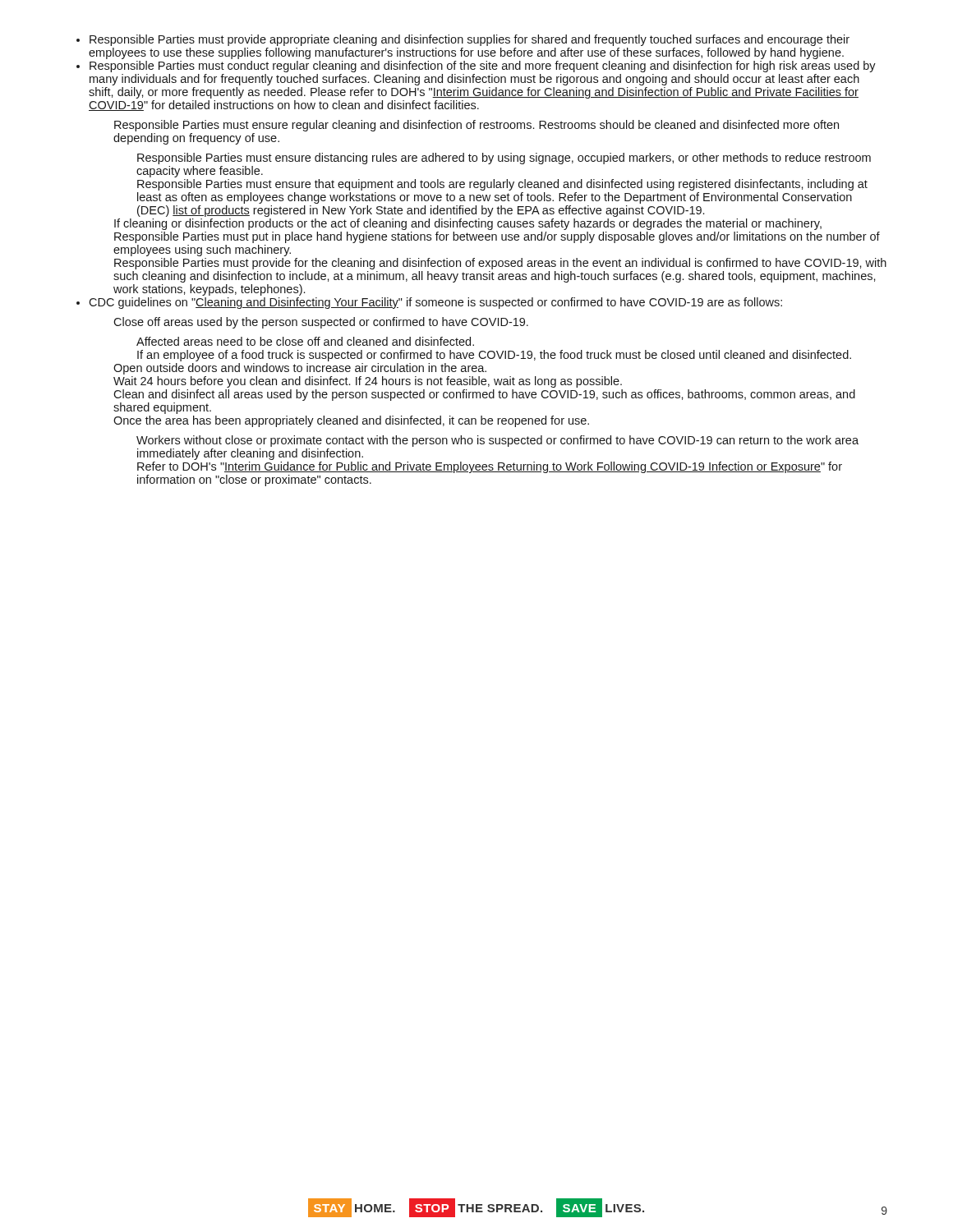953x1232 pixels.
Task: Locate the block of text that opens with "Open outside doors and"
Action: (x=500, y=368)
